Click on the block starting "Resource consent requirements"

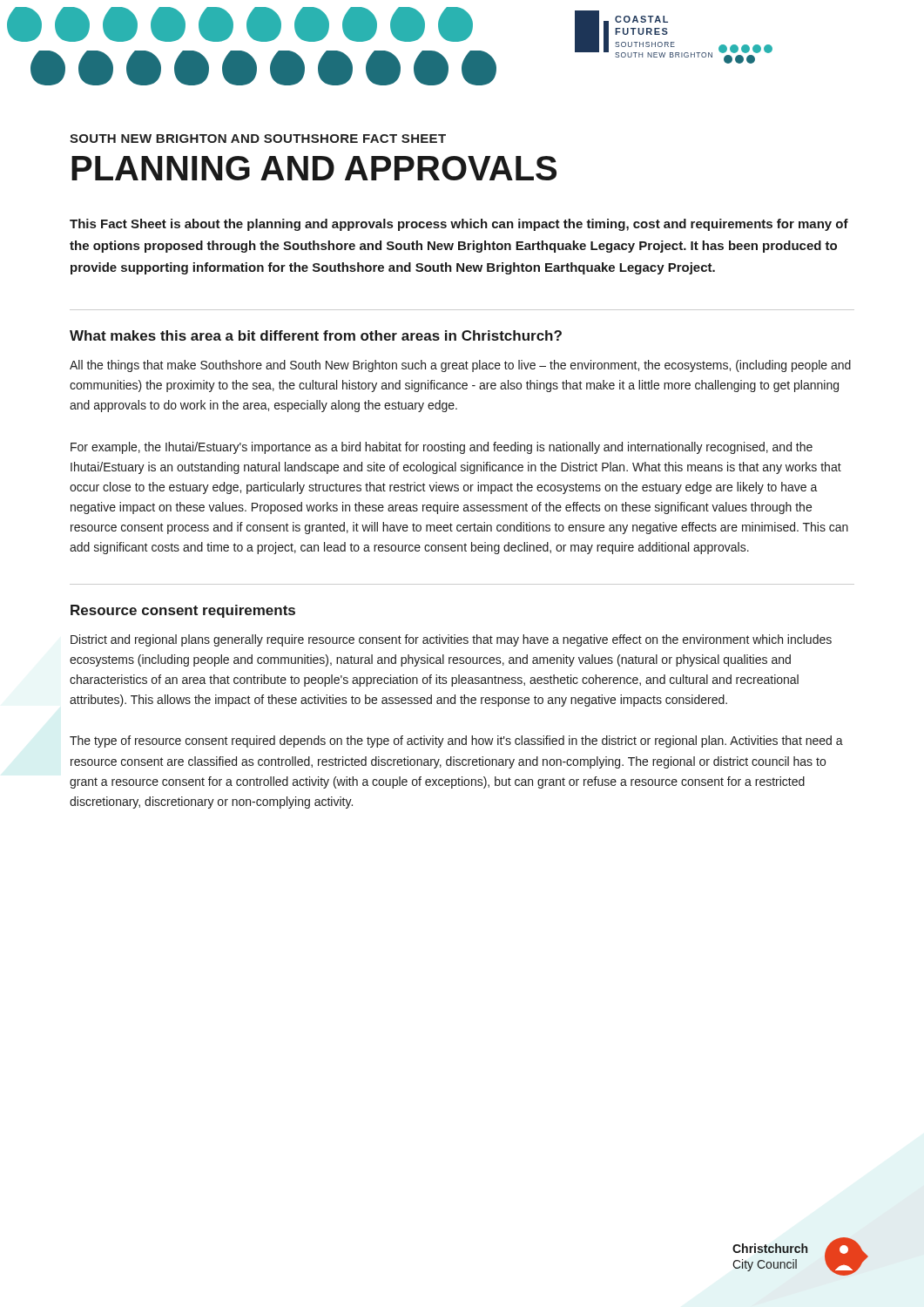(183, 610)
